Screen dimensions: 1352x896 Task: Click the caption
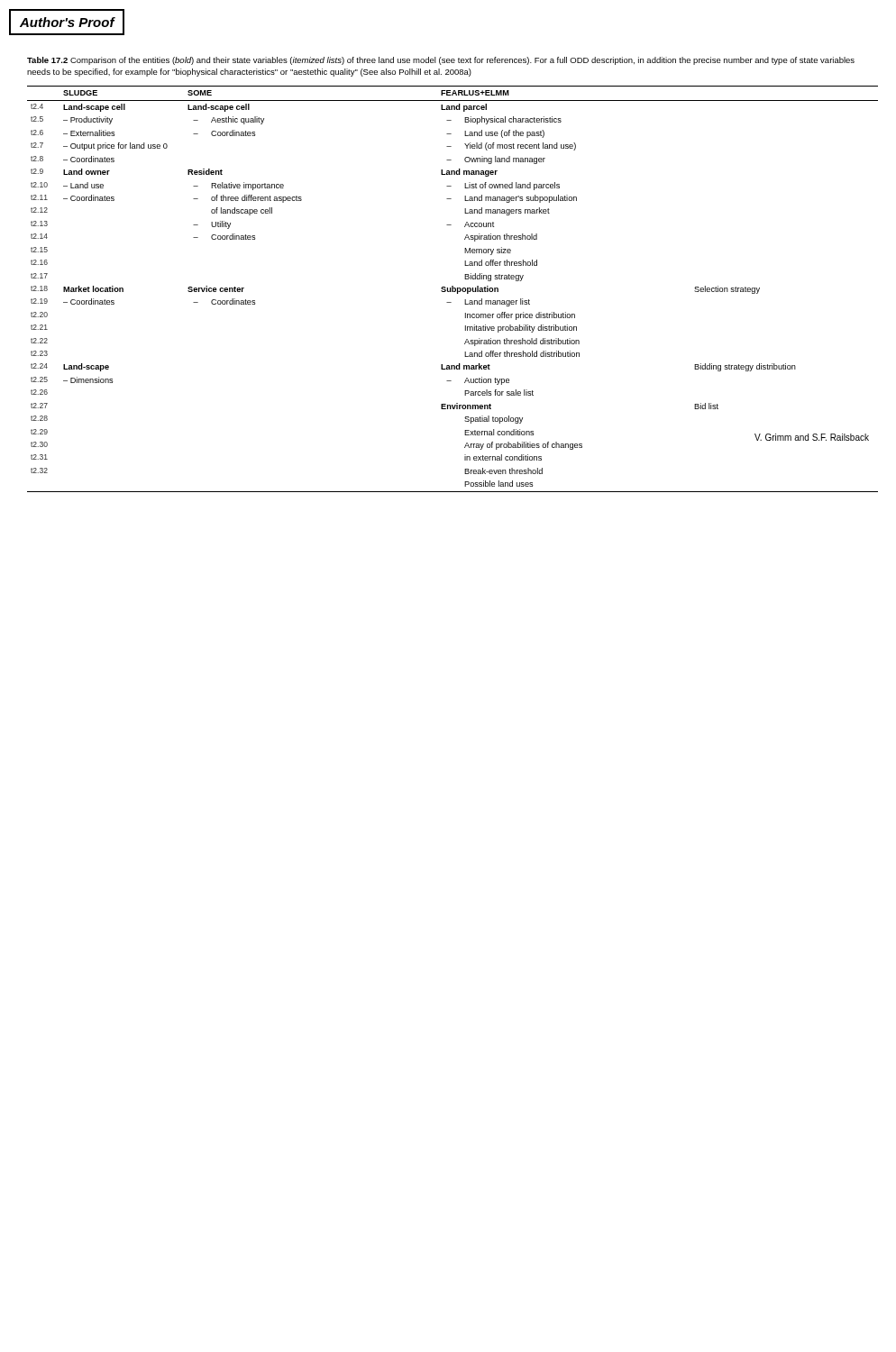tap(453, 273)
